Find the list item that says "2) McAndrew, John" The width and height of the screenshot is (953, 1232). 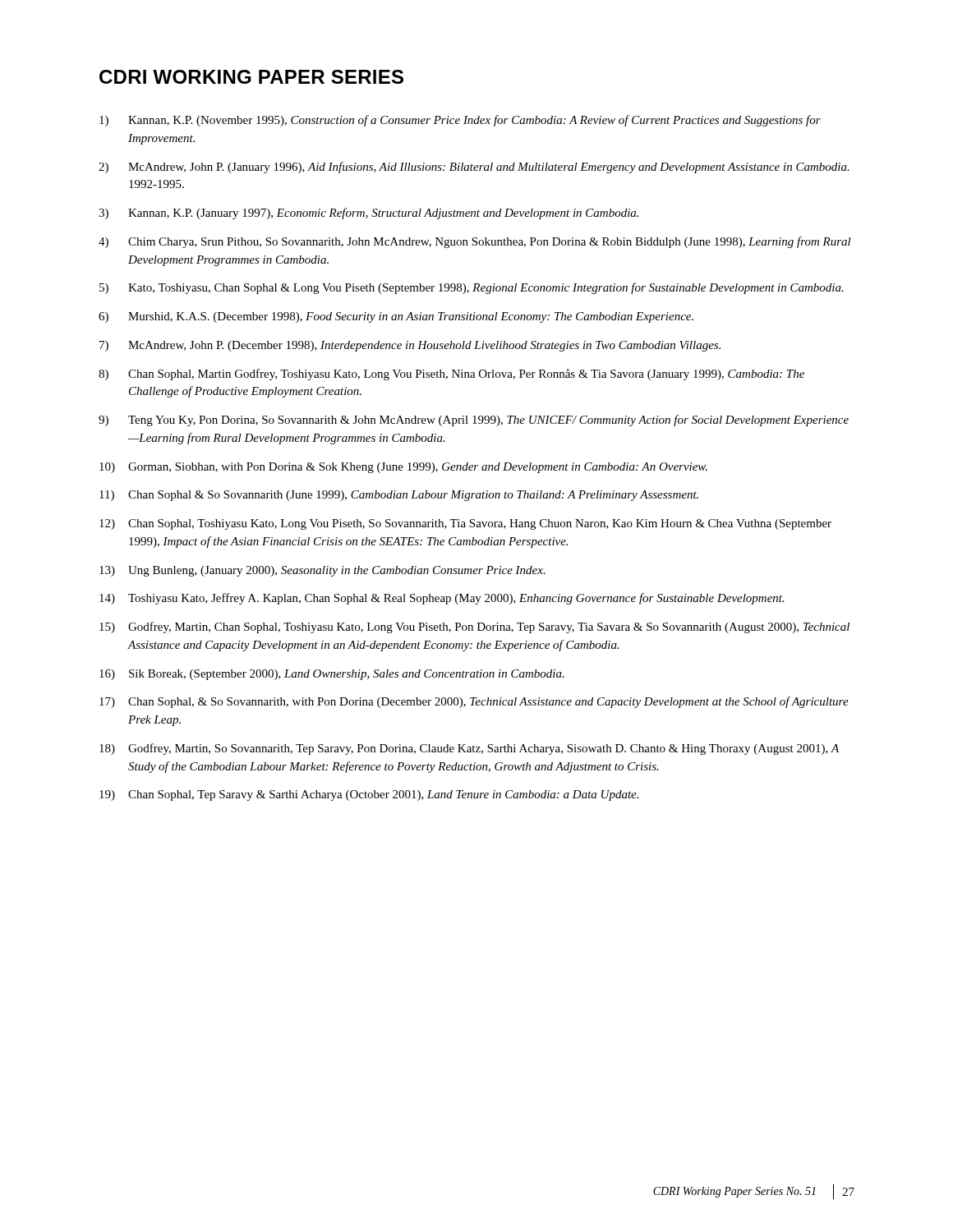[476, 176]
